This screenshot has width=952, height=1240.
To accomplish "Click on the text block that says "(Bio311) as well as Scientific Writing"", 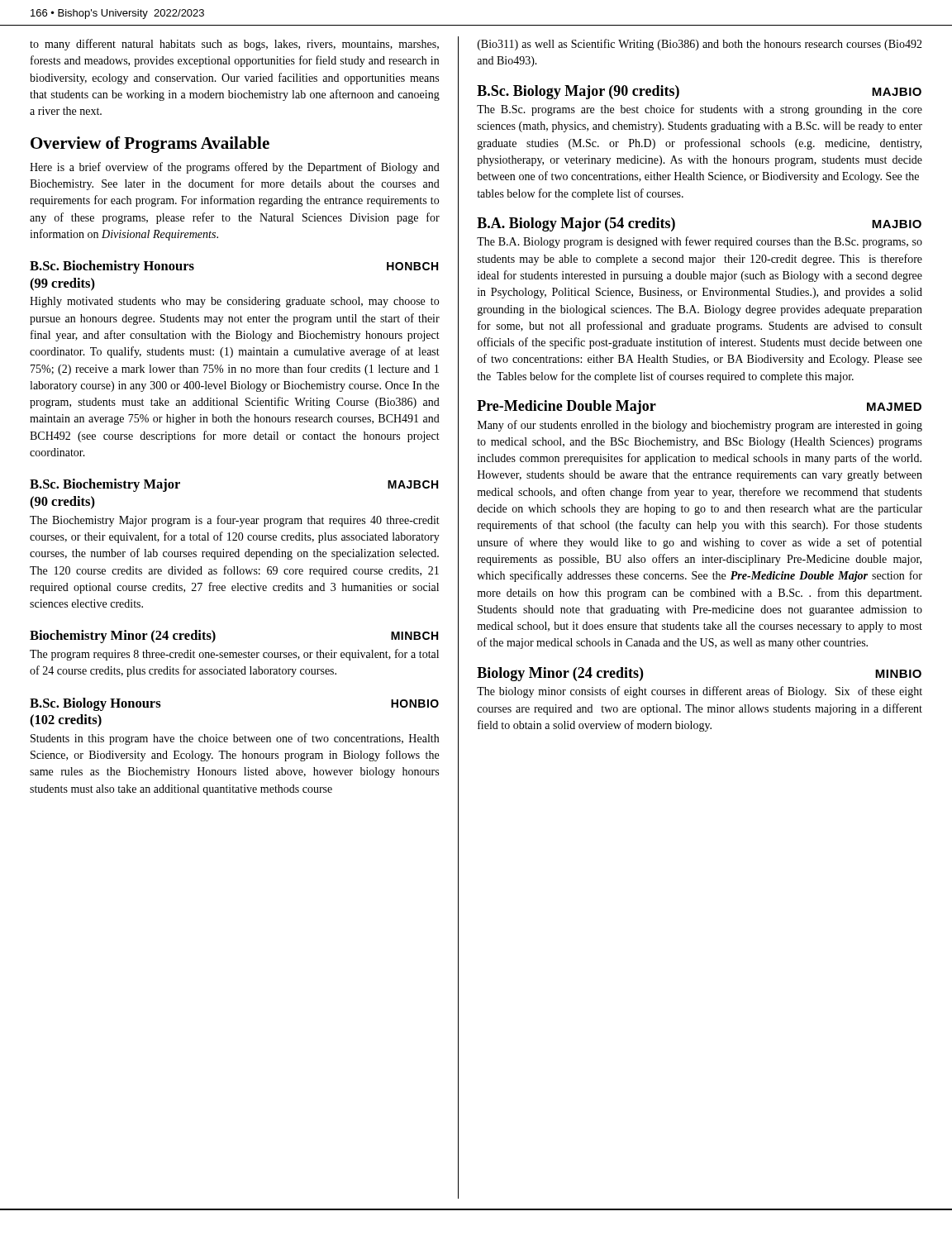I will pyautogui.click(x=700, y=53).
